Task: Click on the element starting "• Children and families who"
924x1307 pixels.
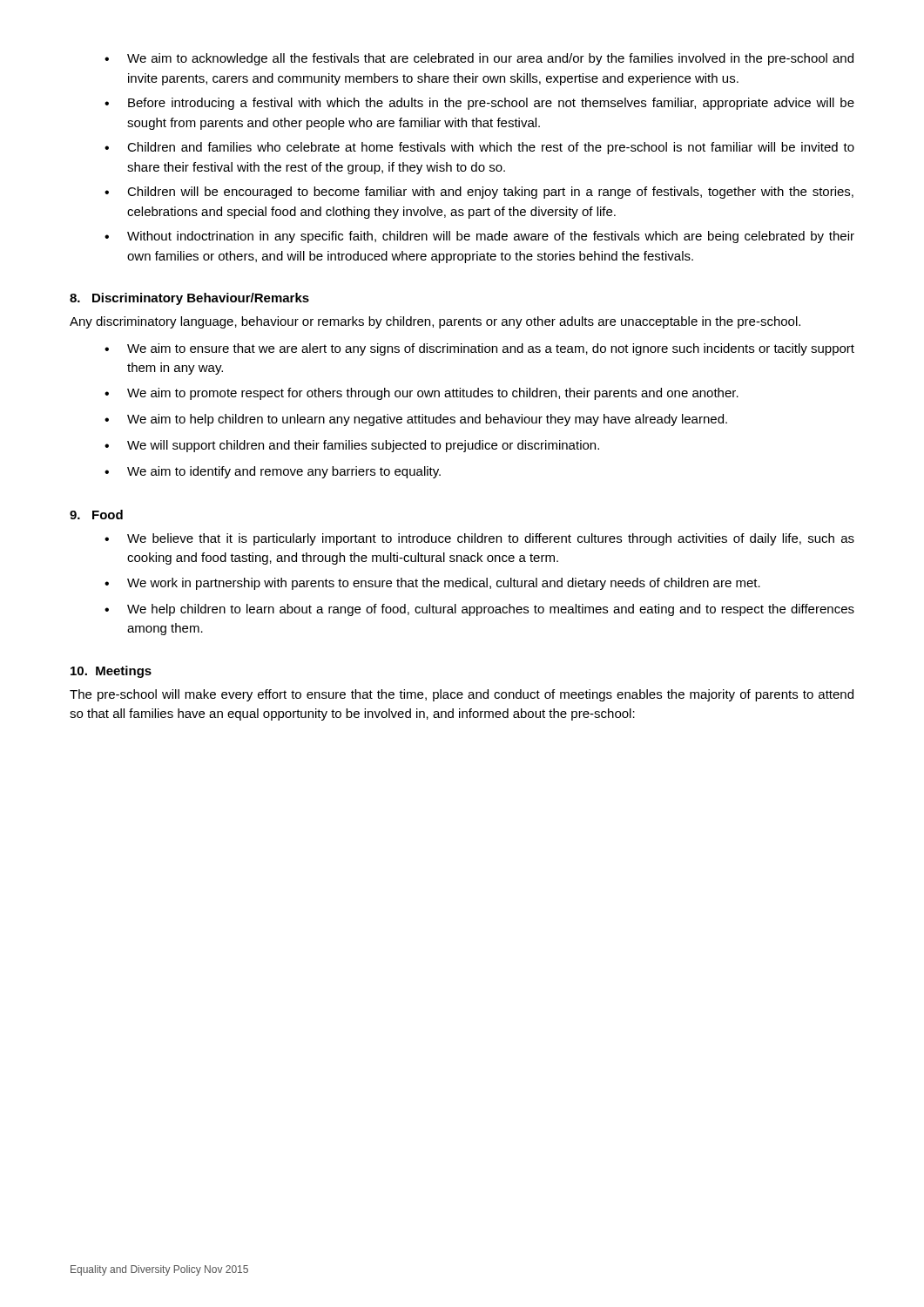Action: click(x=479, y=157)
